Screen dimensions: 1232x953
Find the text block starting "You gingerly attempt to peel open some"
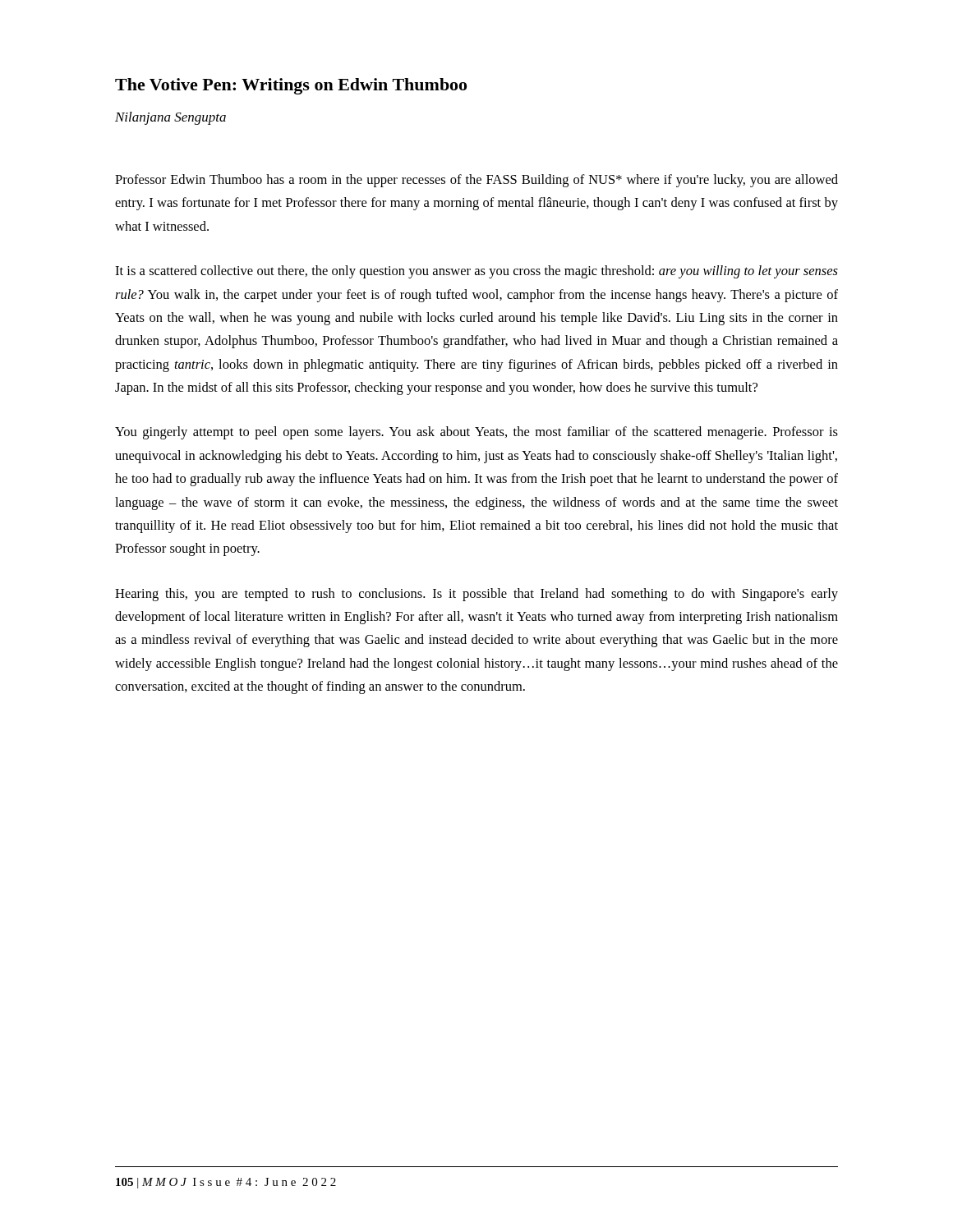tap(476, 491)
